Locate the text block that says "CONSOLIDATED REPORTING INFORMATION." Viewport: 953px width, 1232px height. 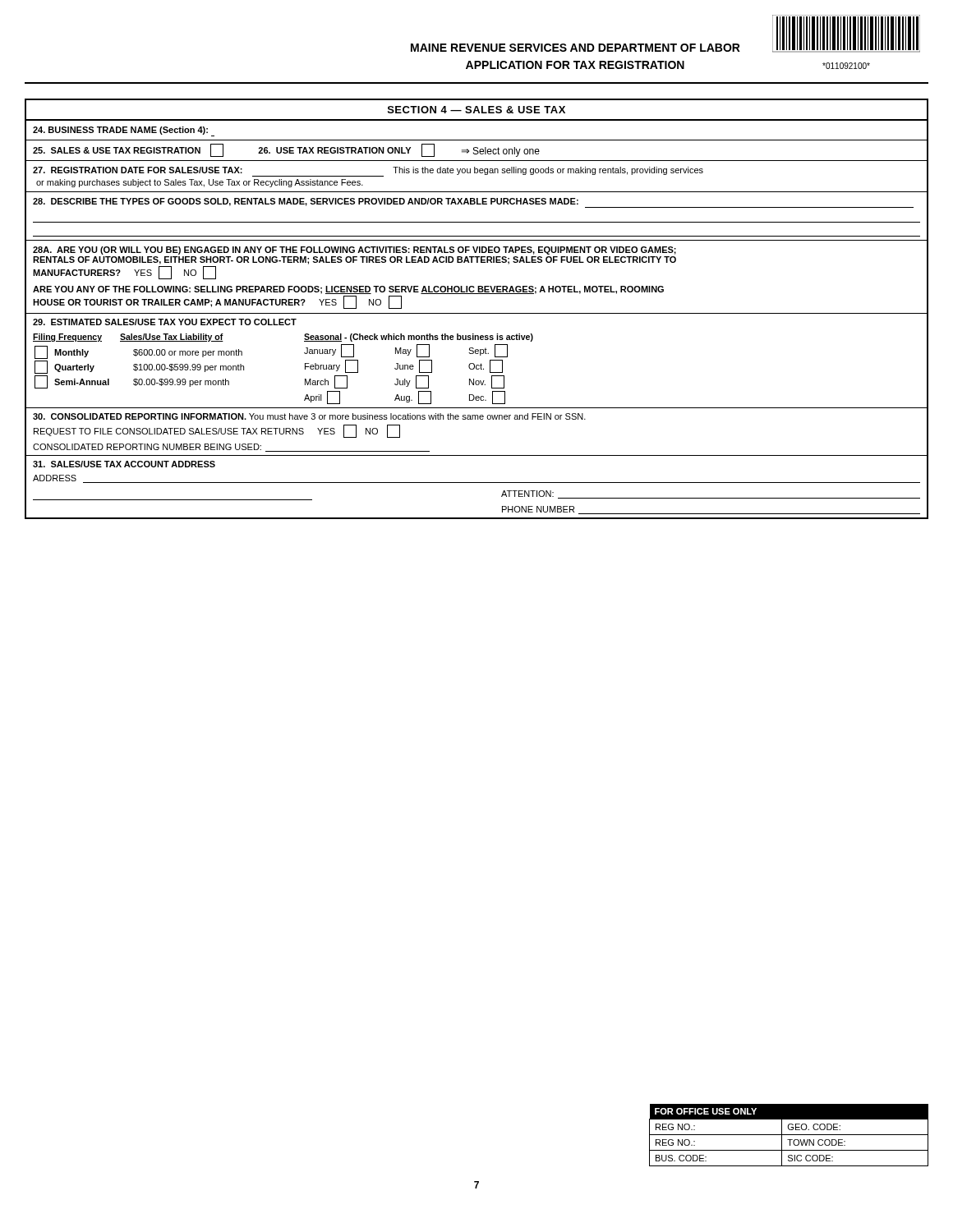309,416
